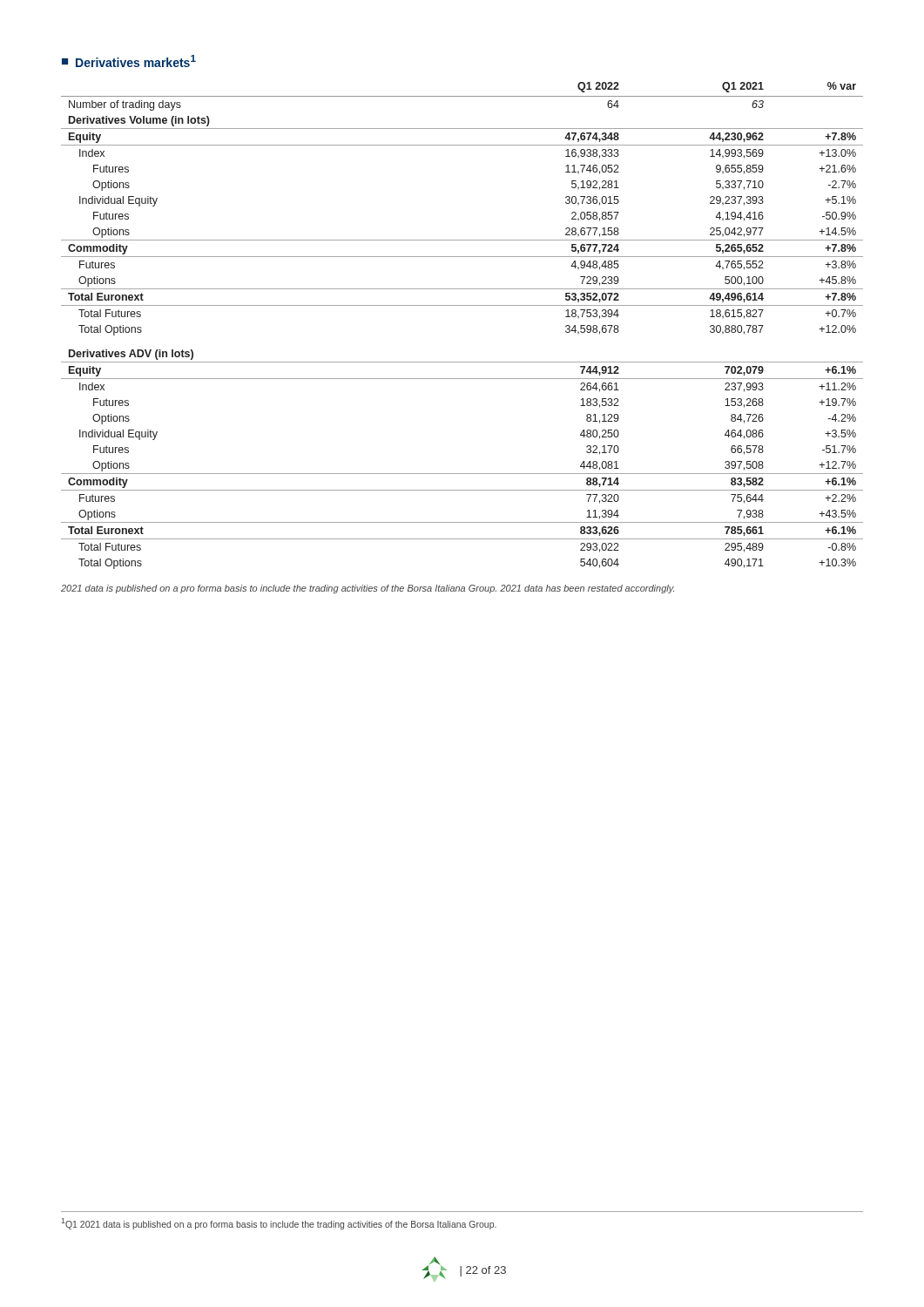
Task: Find the footnote that says "1Q1 2021 data"
Action: click(x=279, y=1222)
